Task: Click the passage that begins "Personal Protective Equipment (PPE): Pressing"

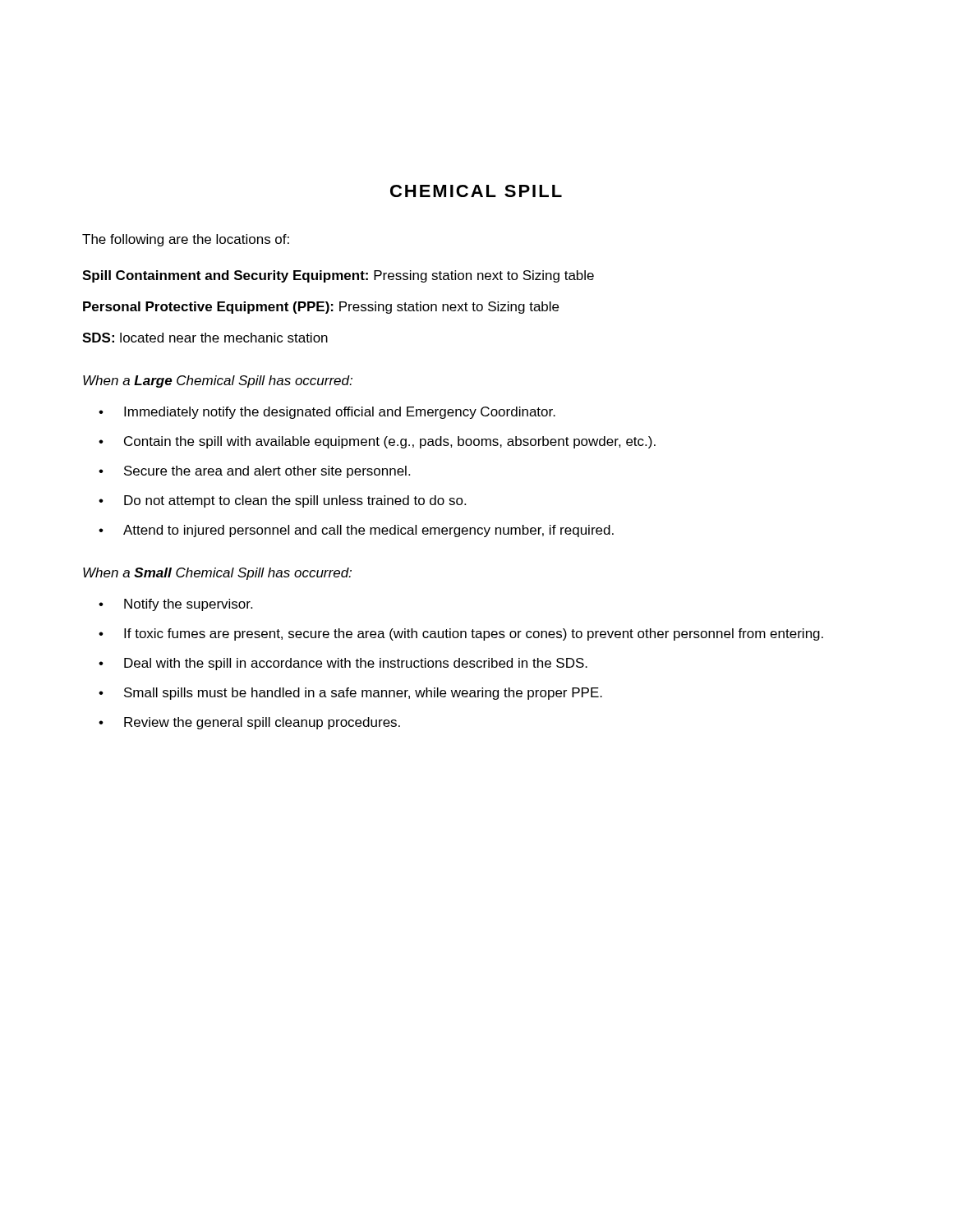Action: coord(321,307)
